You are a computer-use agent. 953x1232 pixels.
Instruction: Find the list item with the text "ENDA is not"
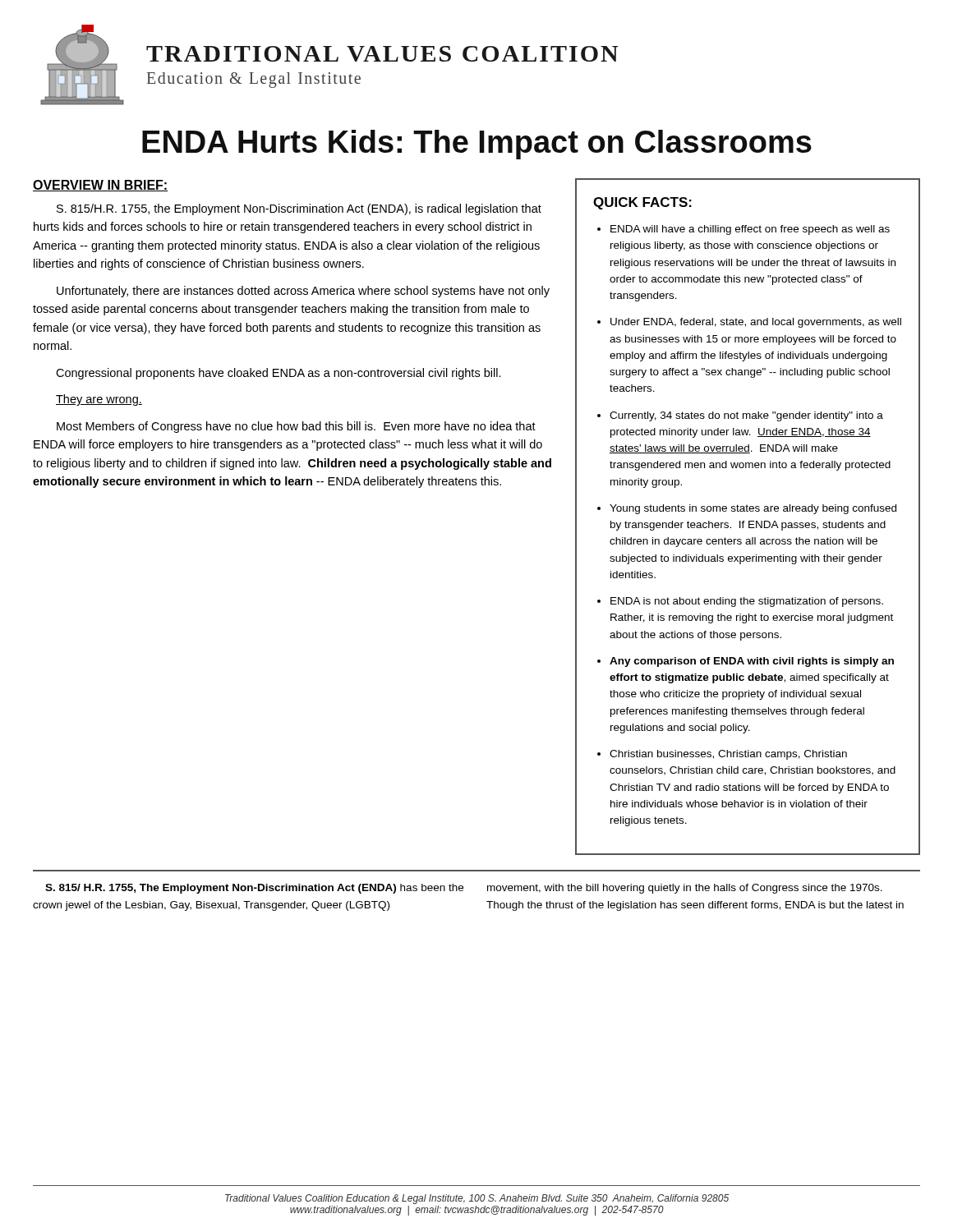click(751, 617)
